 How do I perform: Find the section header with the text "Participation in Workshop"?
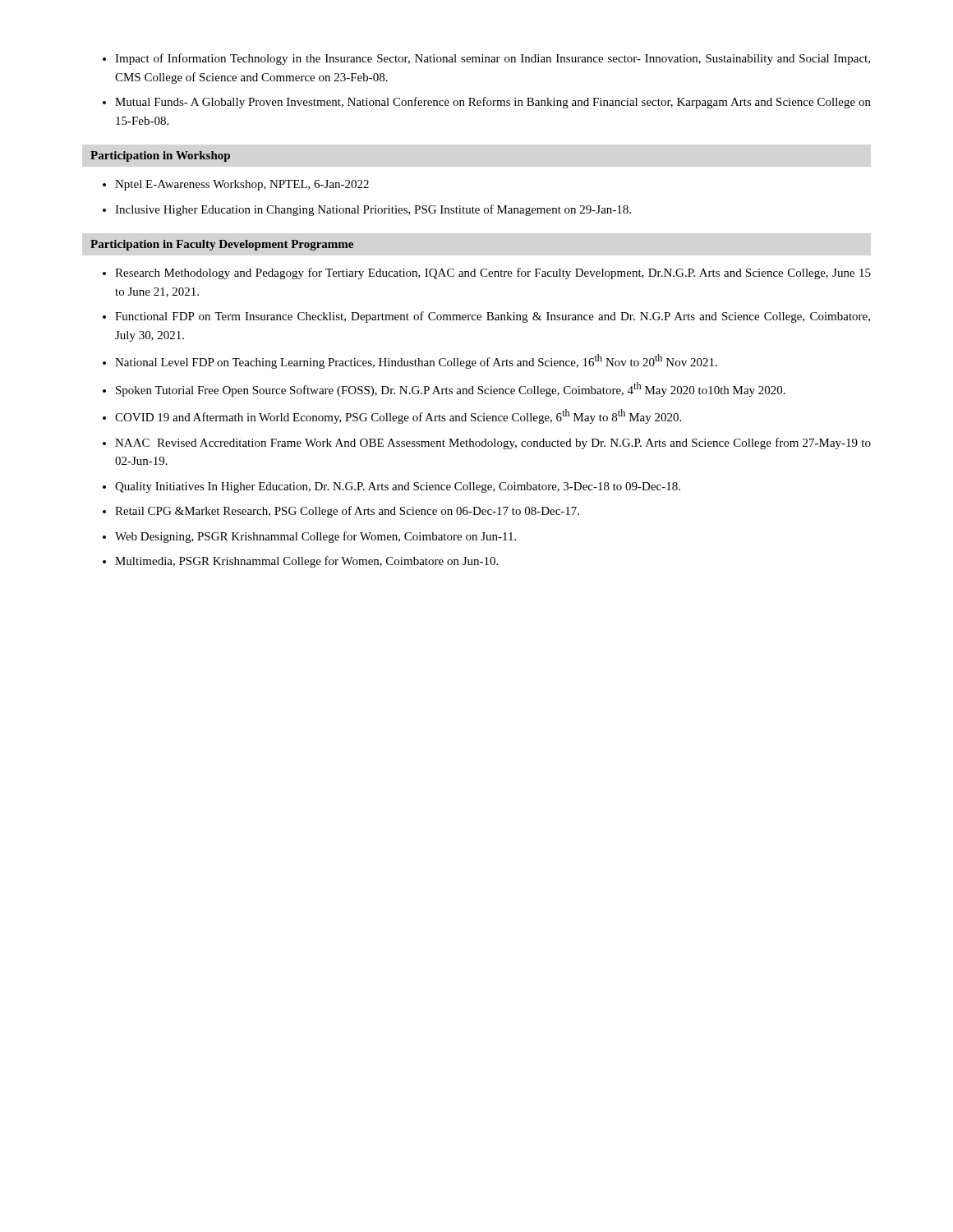[x=160, y=156]
